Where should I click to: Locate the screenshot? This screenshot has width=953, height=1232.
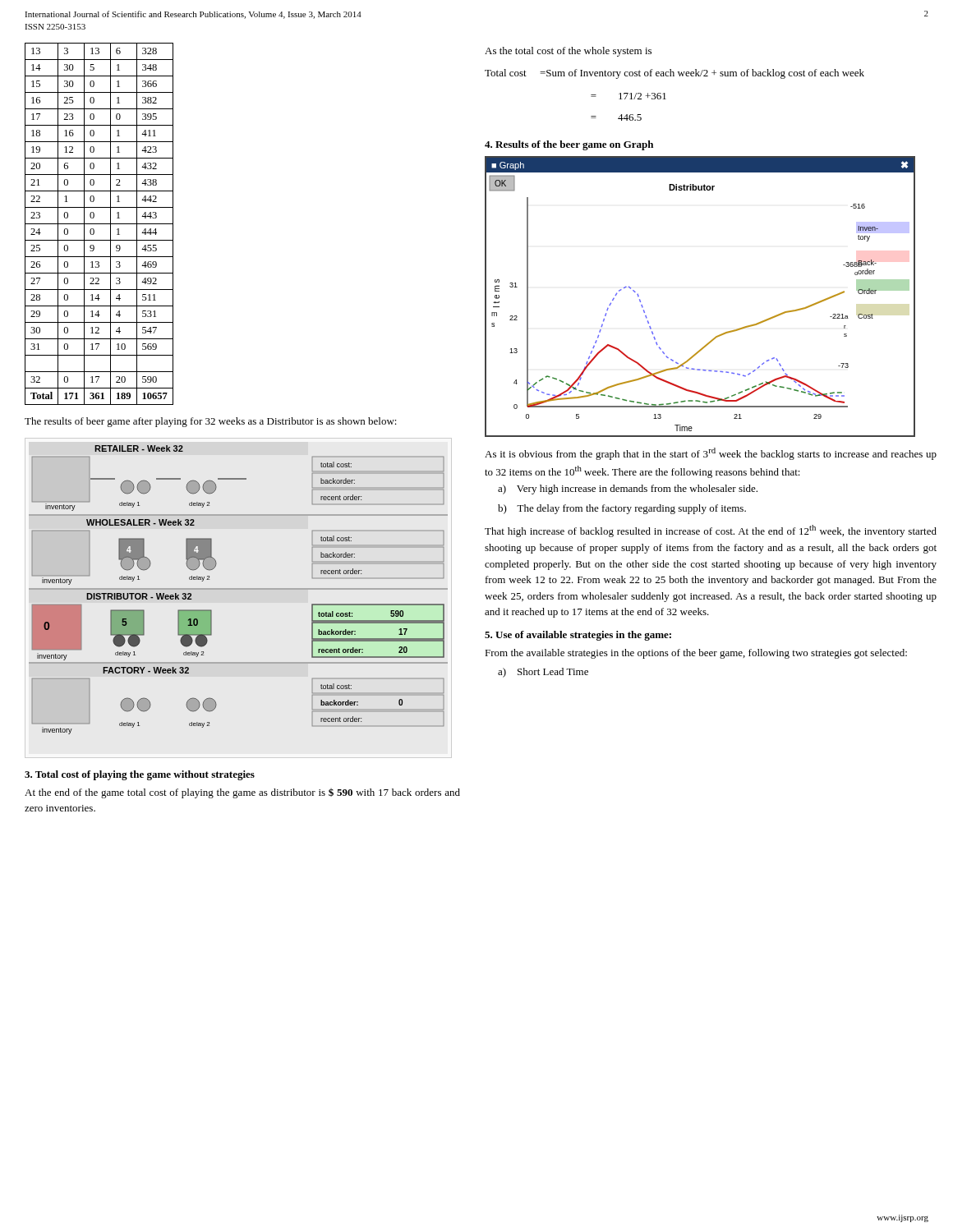tap(238, 598)
